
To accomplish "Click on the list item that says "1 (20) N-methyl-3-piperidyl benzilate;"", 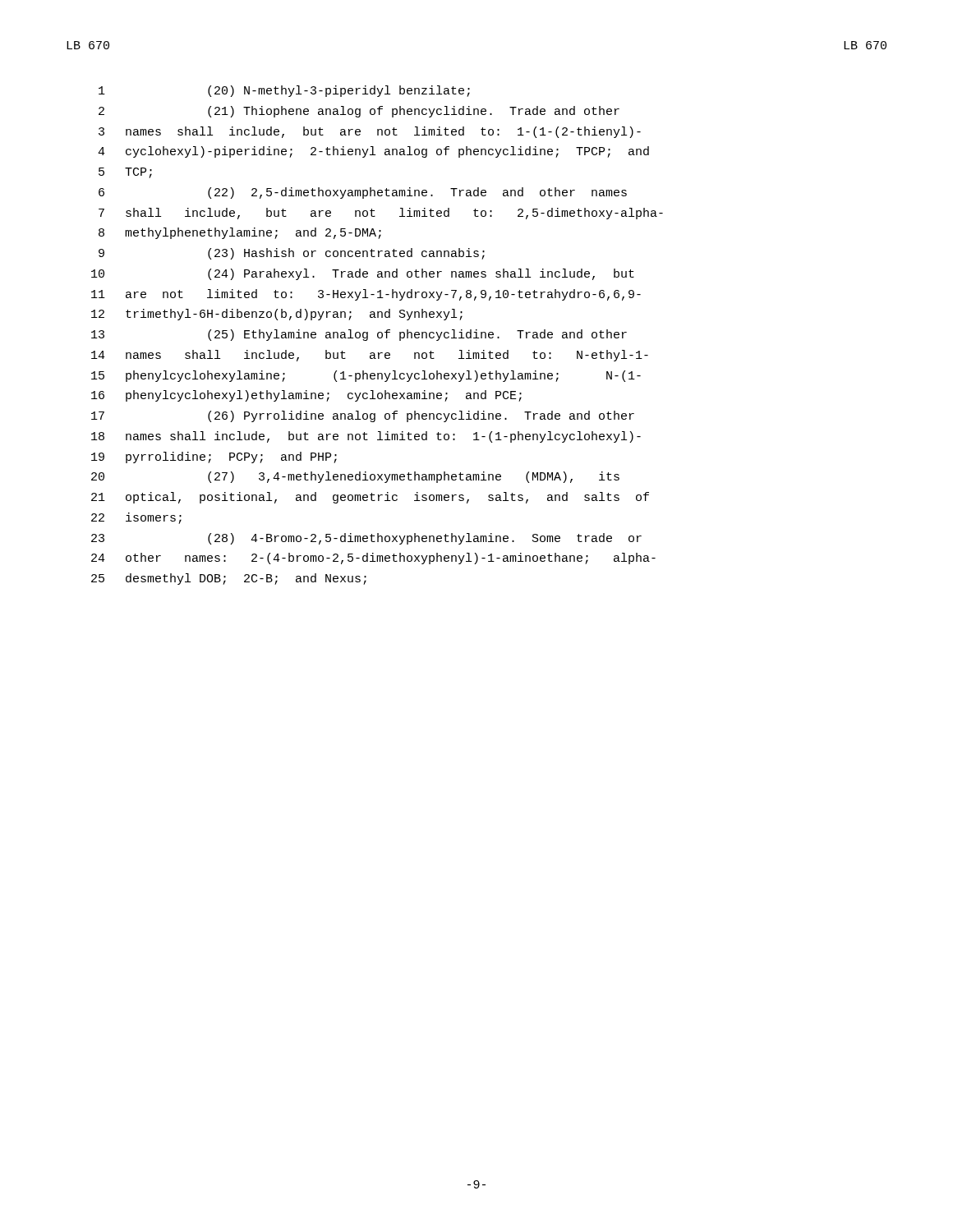I will [476, 92].
